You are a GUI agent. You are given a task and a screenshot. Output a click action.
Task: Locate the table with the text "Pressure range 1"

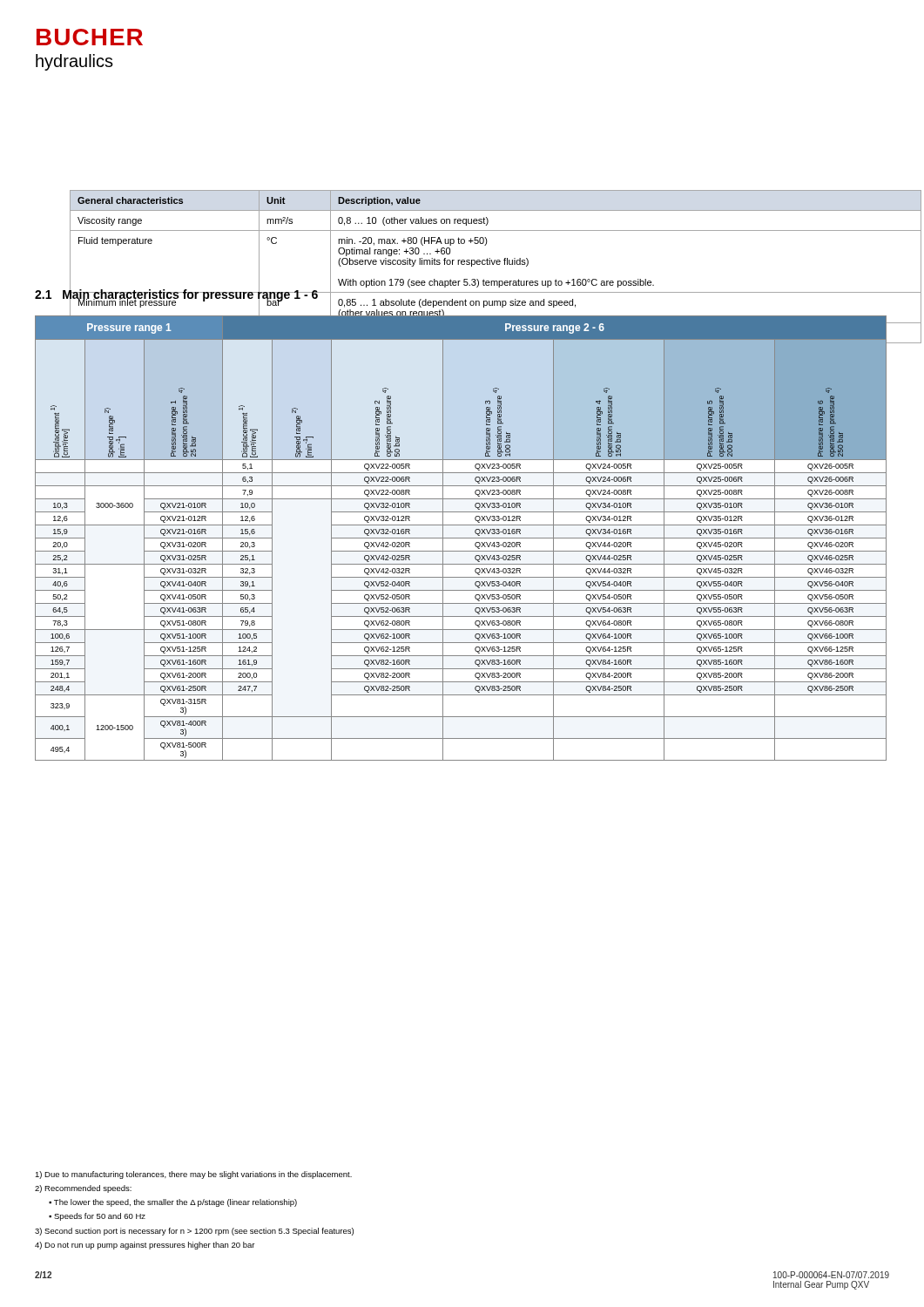click(461, 538)
